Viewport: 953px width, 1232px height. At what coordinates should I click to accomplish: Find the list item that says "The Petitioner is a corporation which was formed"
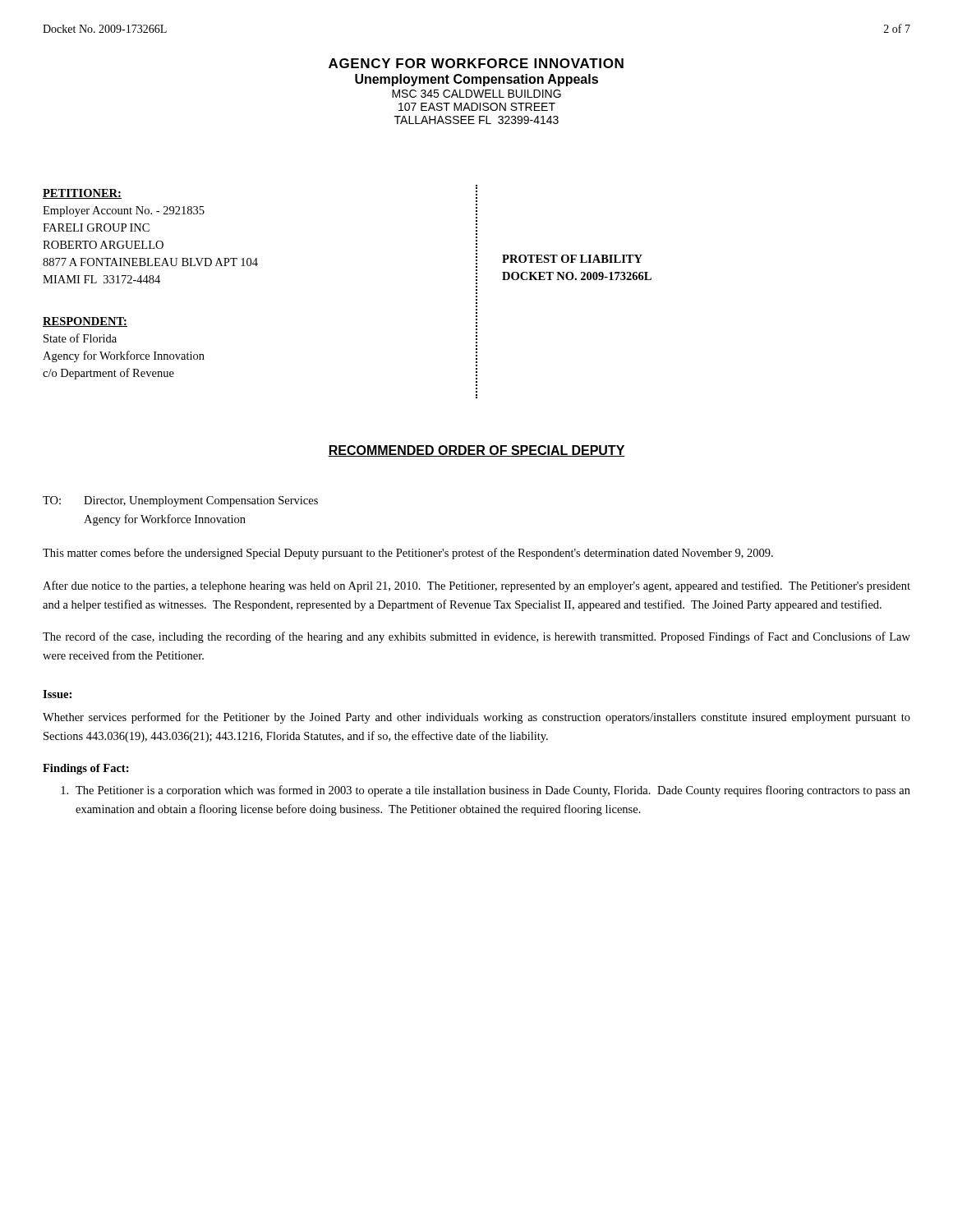tap(476, 800)
